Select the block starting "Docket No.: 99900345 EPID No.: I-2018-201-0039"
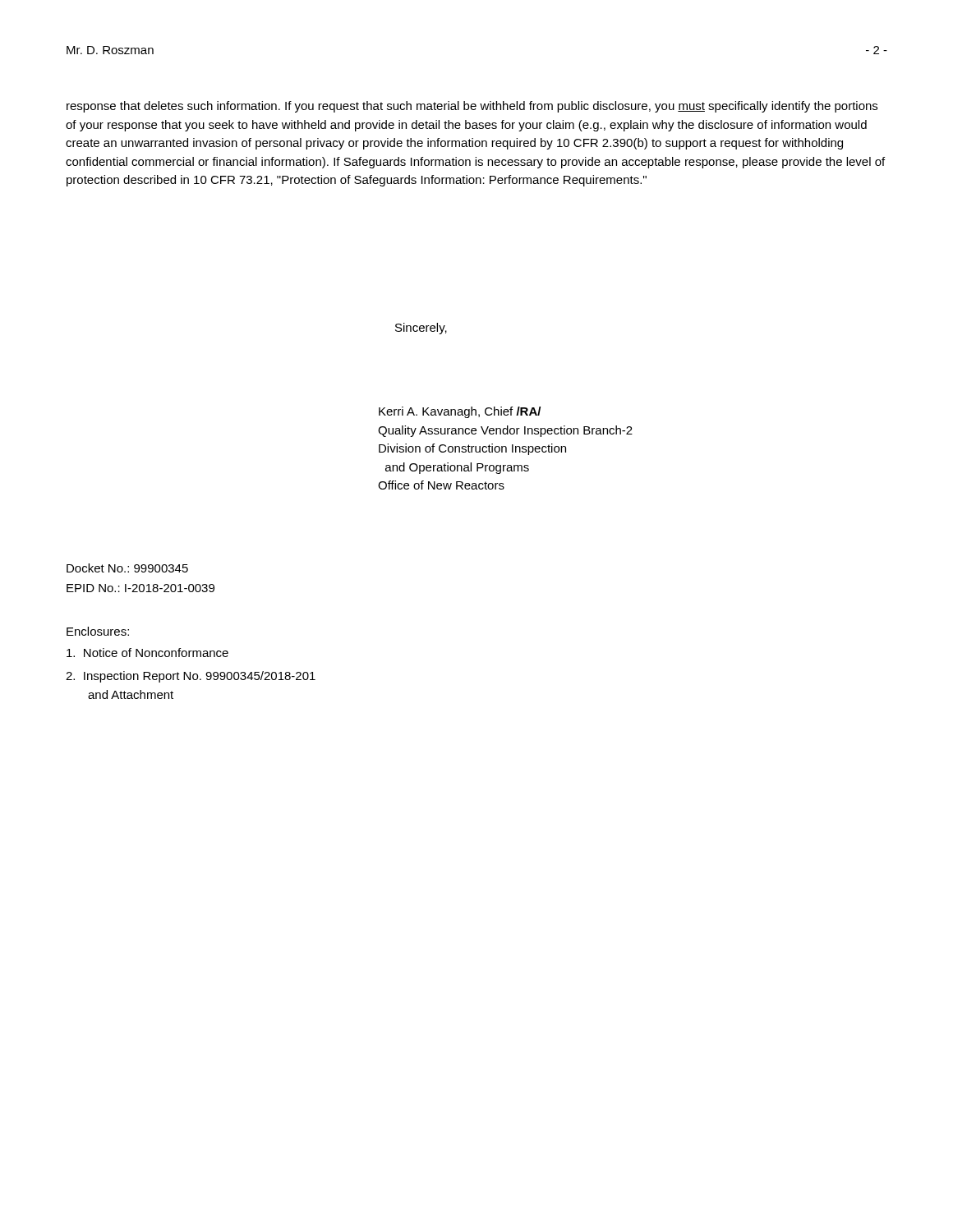 (x=140, y=578)
